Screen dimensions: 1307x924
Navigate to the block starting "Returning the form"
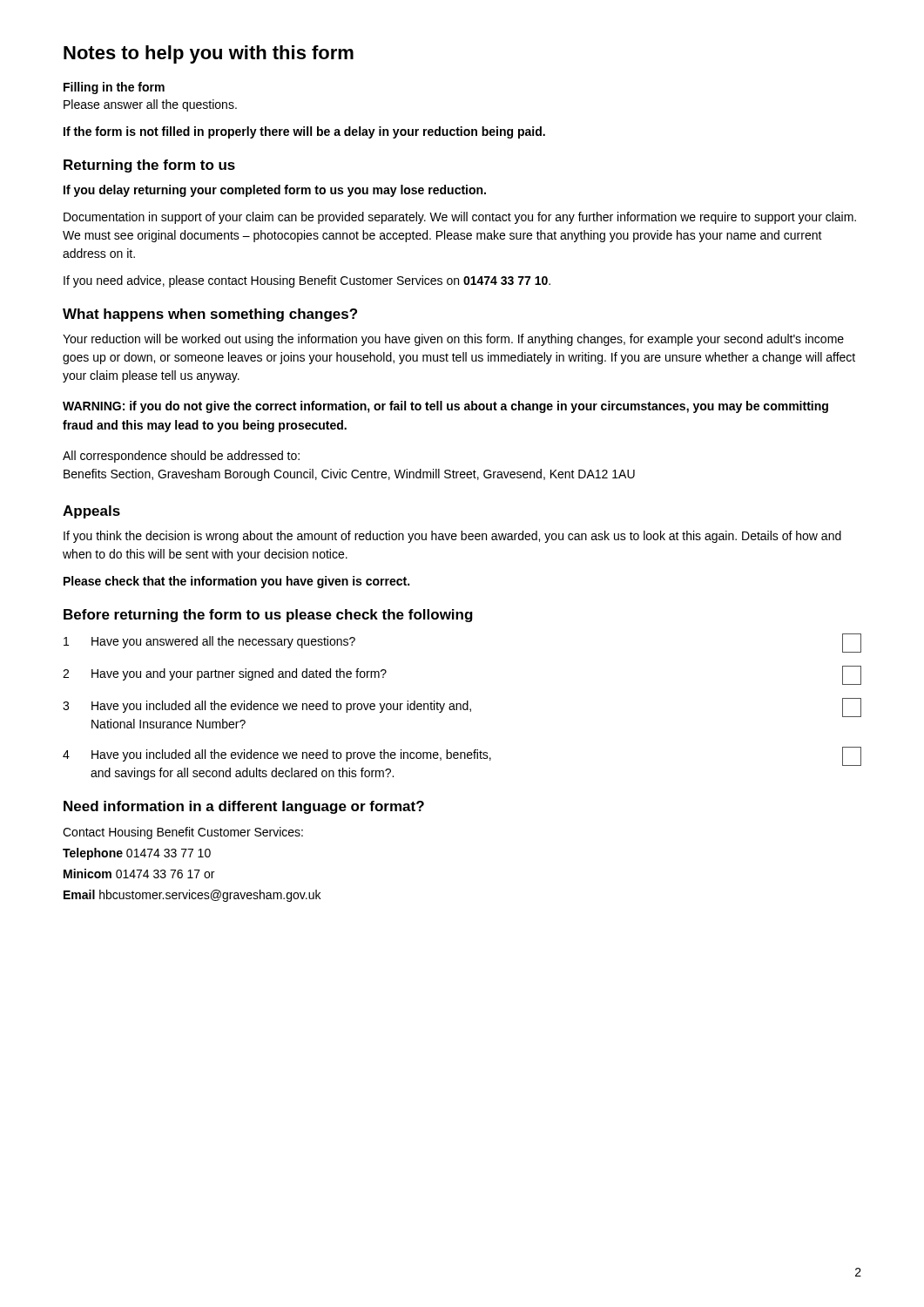(x=149, y=166)
